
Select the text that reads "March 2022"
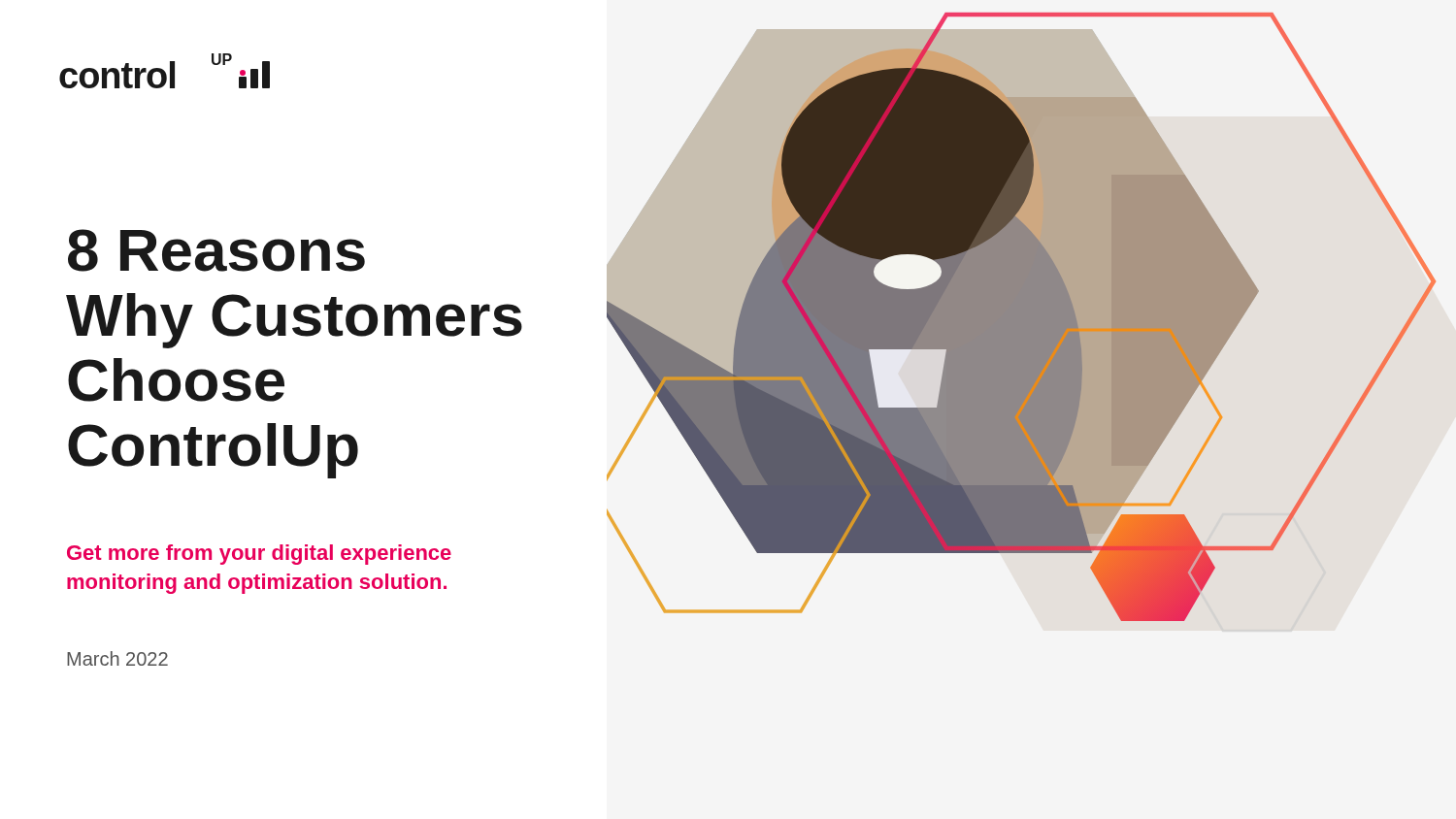click(x=117, y=659)
